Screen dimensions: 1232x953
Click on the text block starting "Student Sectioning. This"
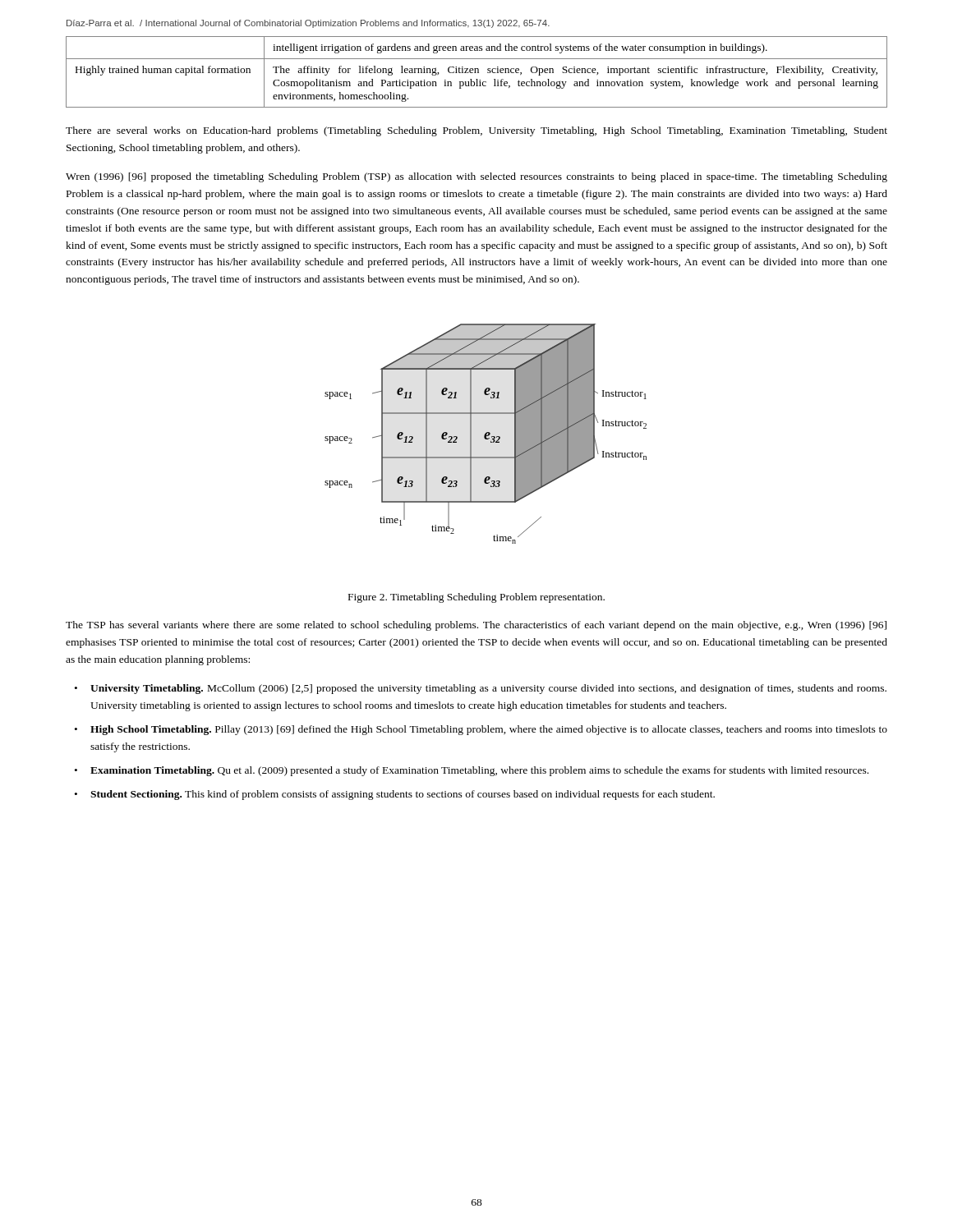click(403, 794)
